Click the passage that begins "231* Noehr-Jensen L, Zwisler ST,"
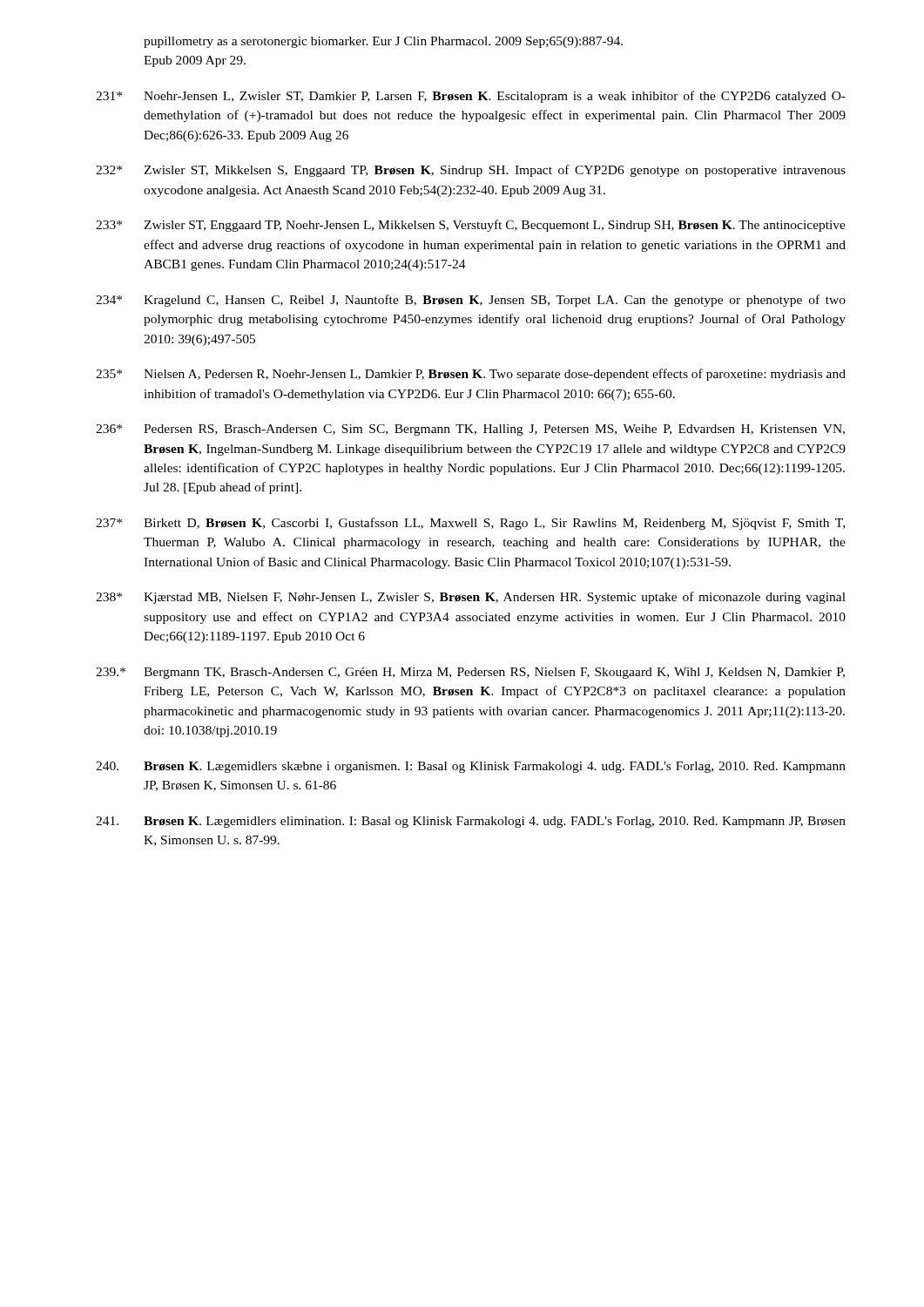The image size is (924, 1307). pyautogui.click(x=471, y=116)
